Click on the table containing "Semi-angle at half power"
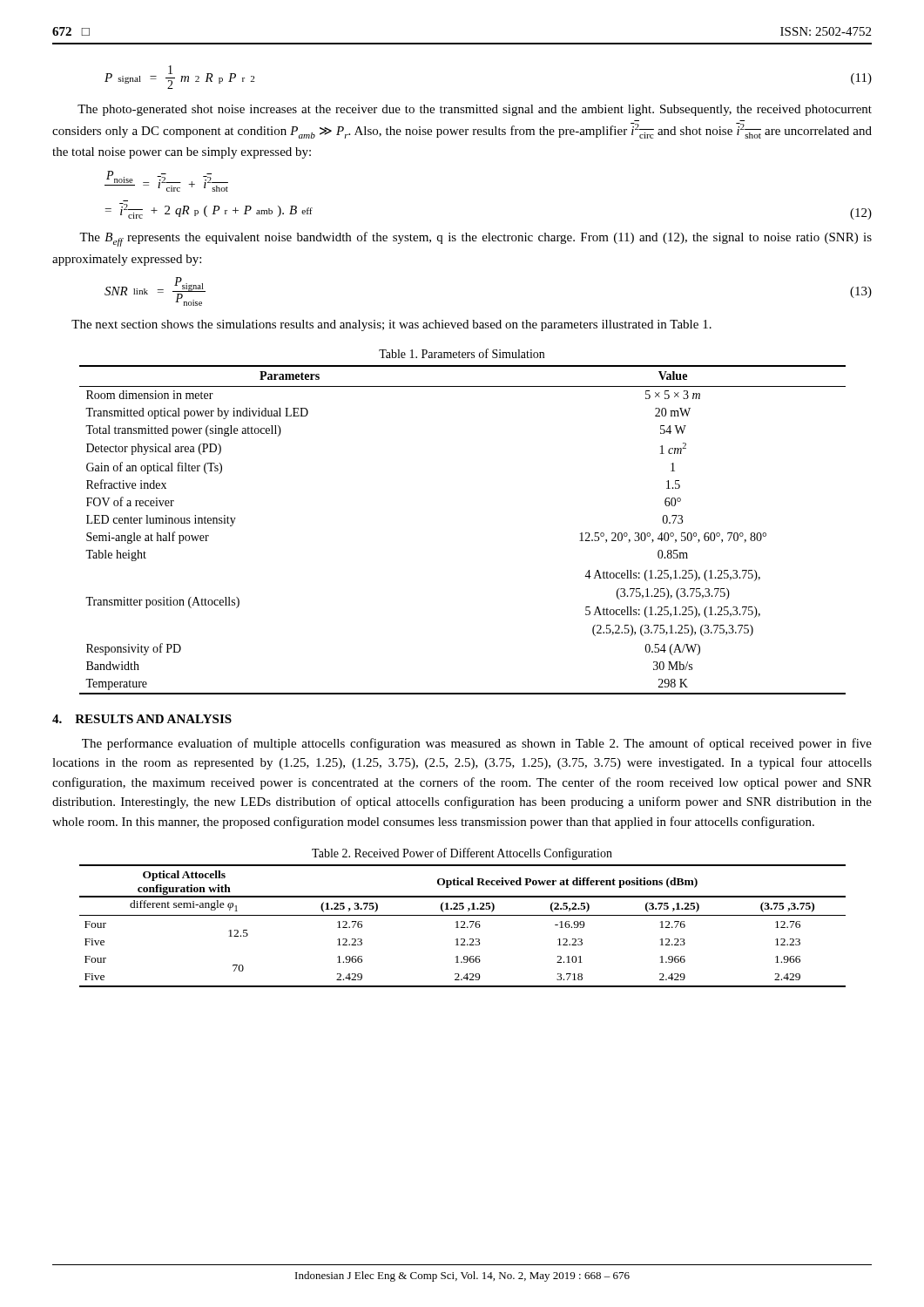This screenshot has height=1307, width=924. coord(462,530)
